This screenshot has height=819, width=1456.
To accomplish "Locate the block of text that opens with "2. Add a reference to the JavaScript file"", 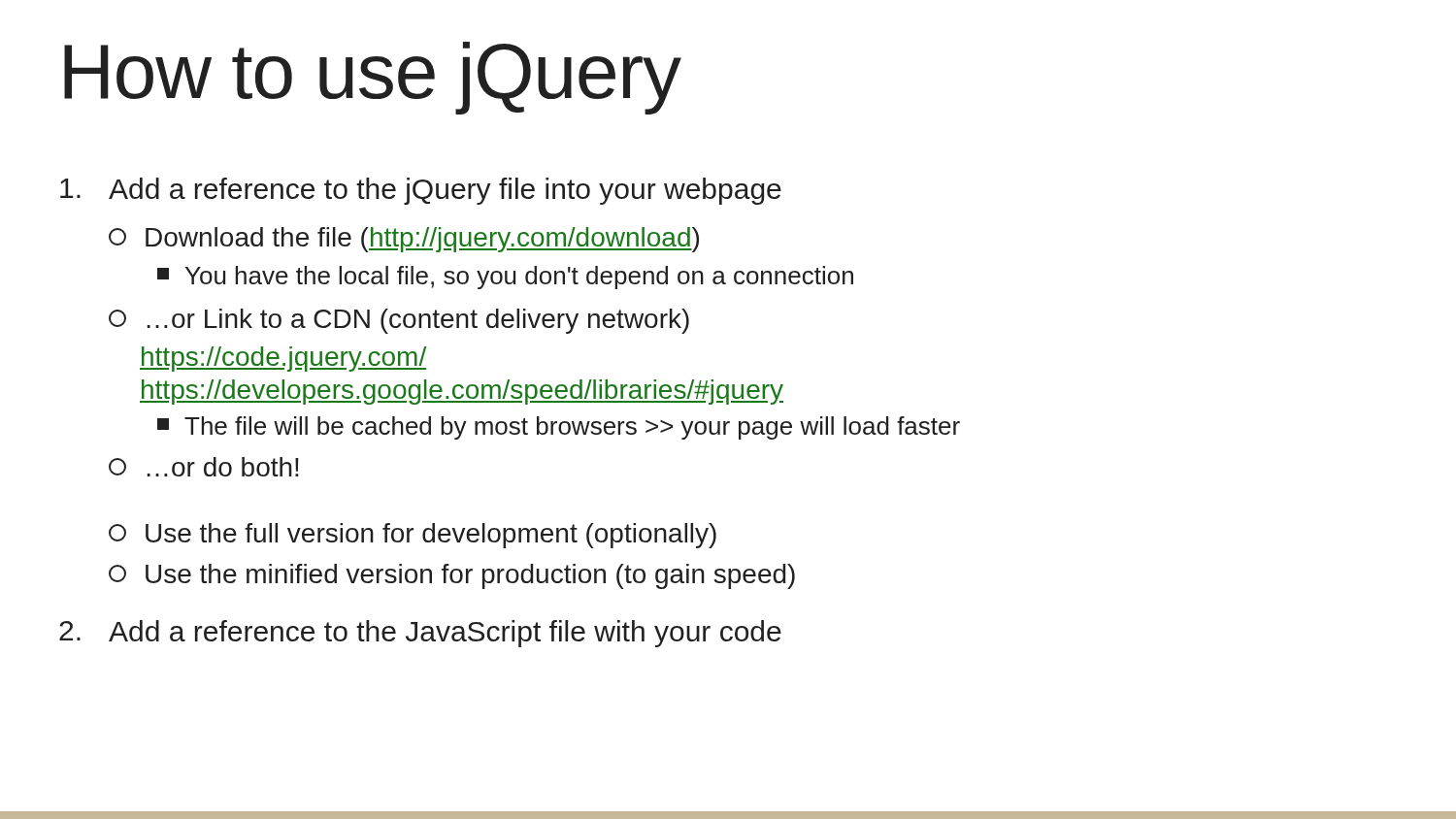I will coord(420,632).
